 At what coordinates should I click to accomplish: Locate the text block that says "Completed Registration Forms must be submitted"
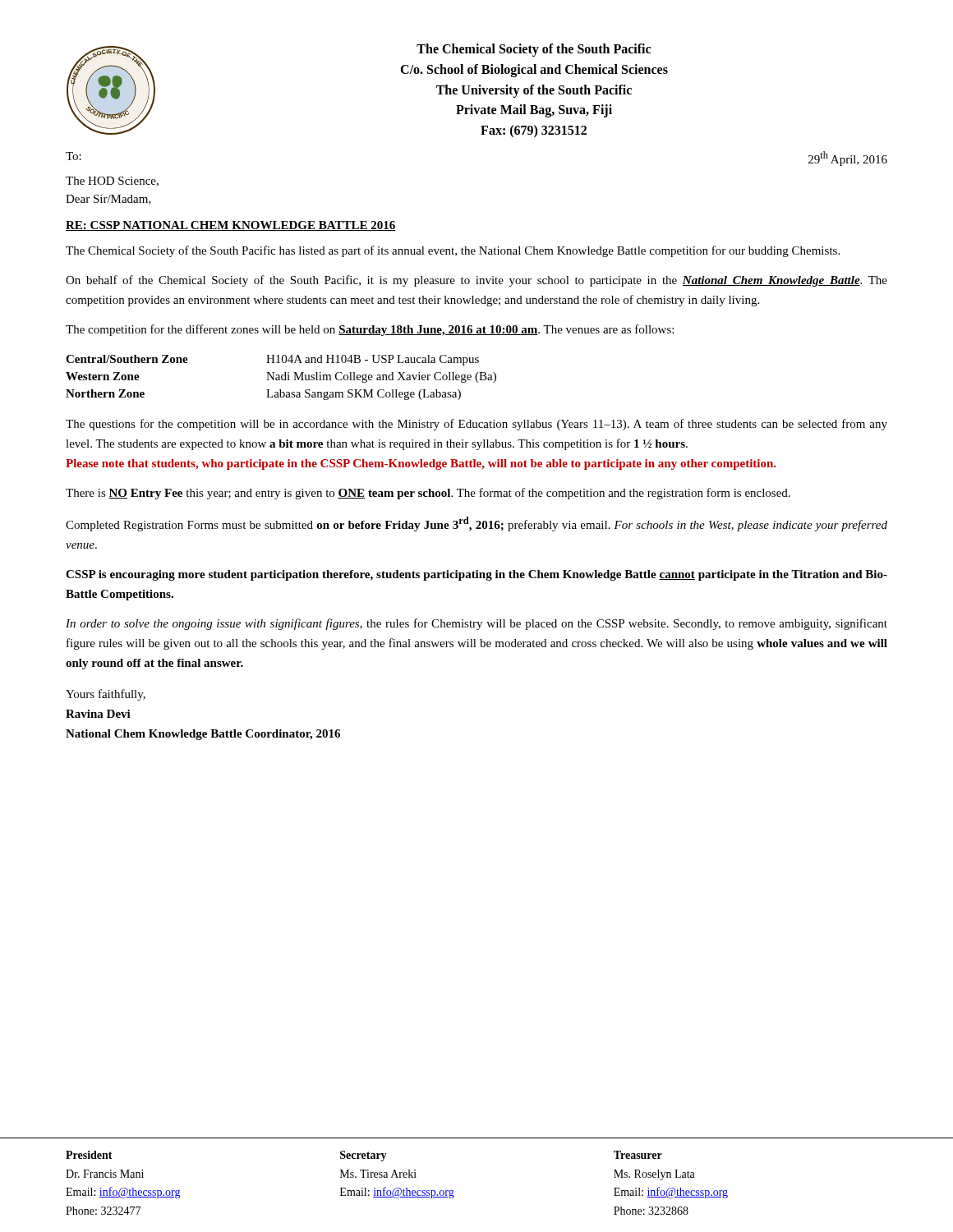coord(476,533)
